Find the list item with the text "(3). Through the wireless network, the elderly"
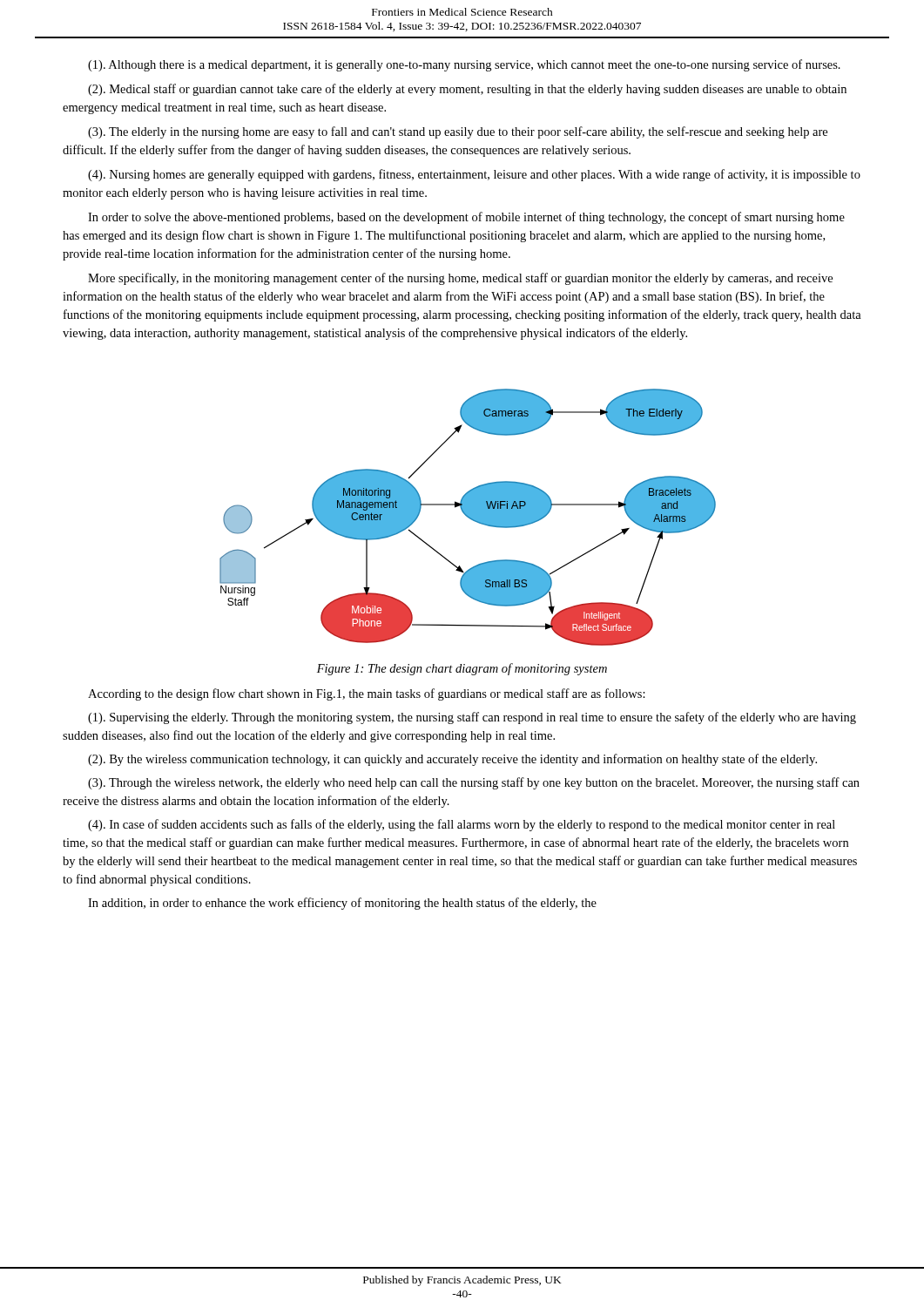The width and height of the screenshot is (924, 1307). (462, 792)
